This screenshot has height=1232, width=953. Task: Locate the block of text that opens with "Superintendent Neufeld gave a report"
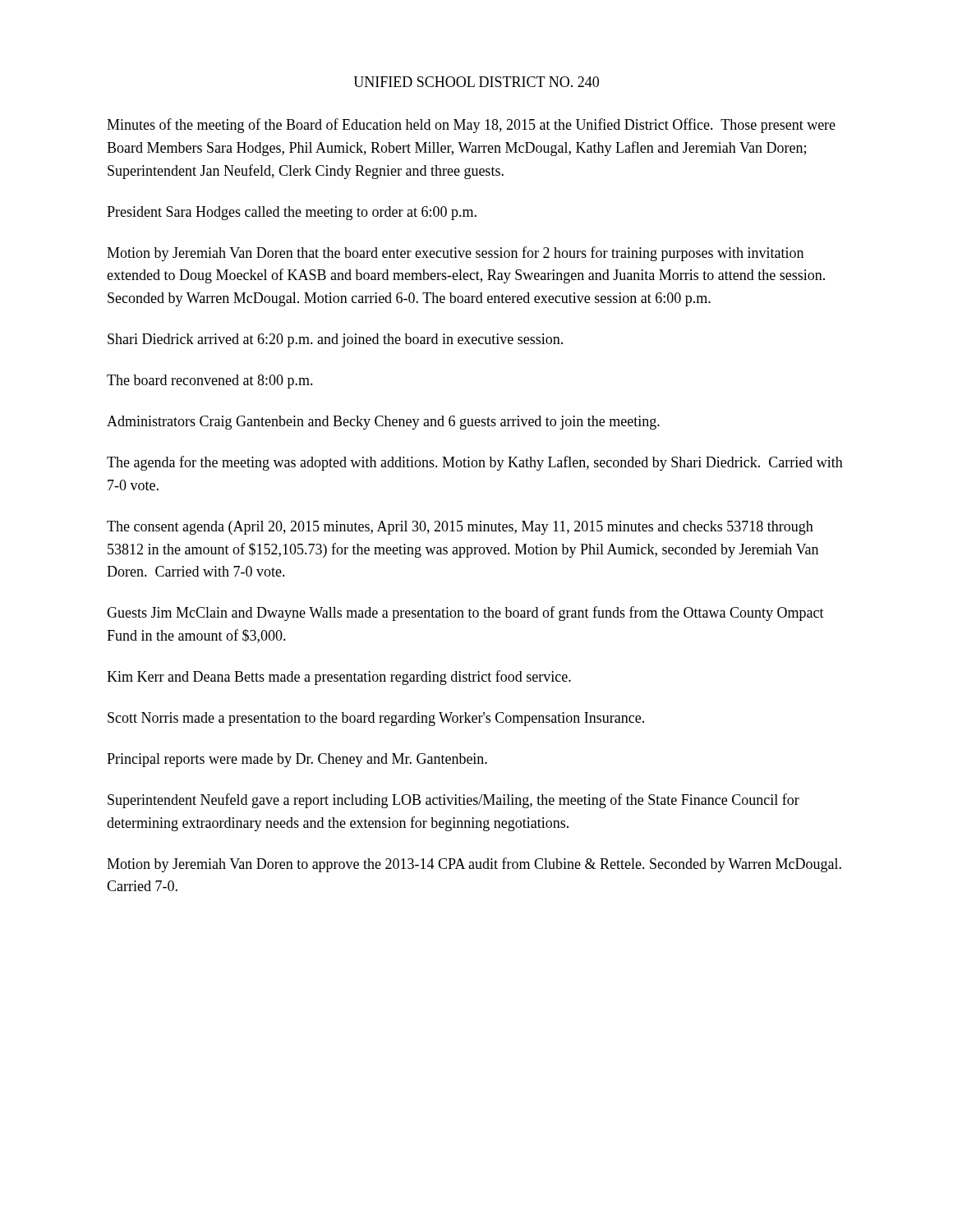click(453, 811)
